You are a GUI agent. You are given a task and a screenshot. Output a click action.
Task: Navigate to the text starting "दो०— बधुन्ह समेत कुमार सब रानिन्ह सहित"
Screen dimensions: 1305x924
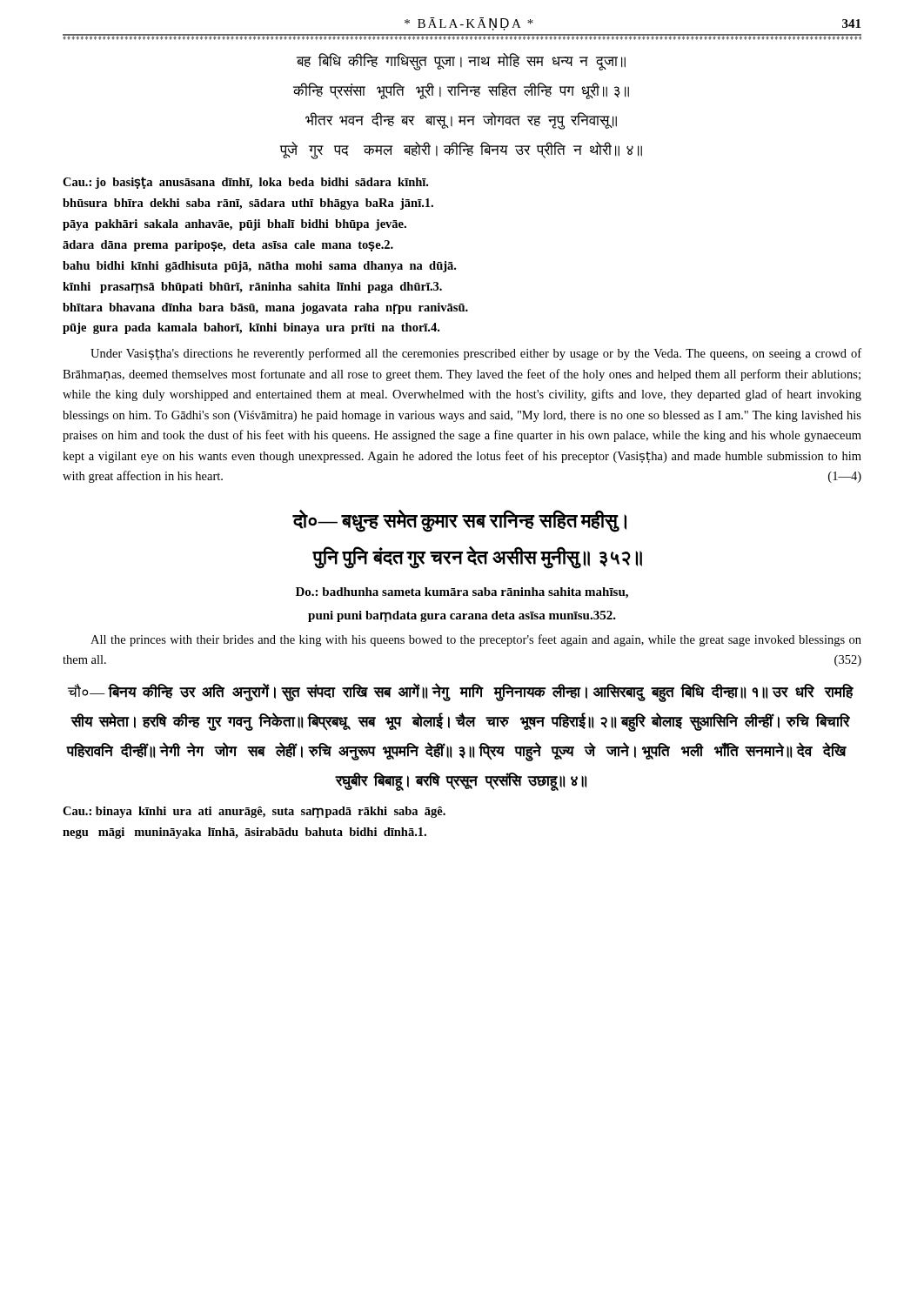pyautogui.click(x=462, y=539)
